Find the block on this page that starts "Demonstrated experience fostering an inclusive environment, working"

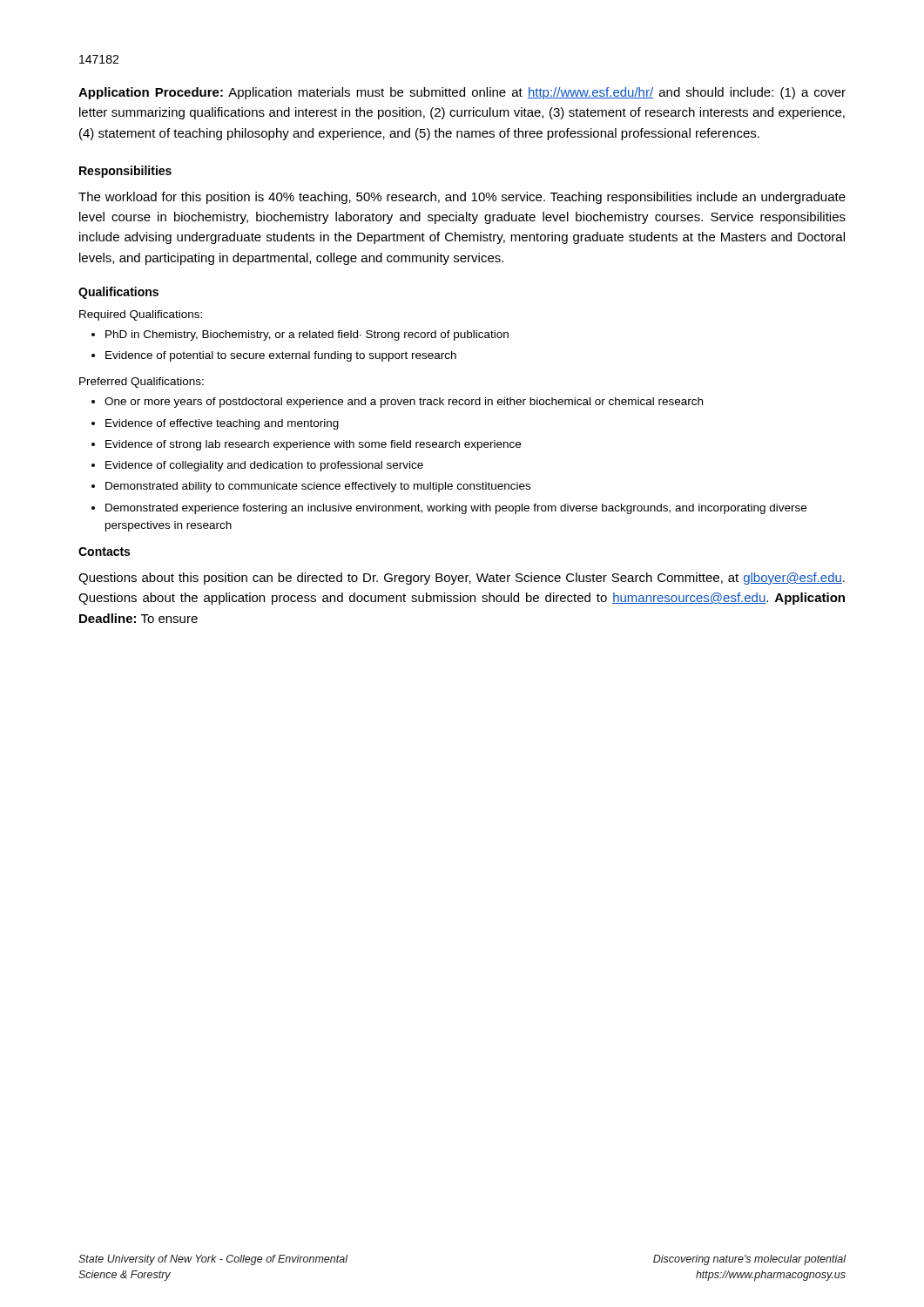tap(456, 516)
